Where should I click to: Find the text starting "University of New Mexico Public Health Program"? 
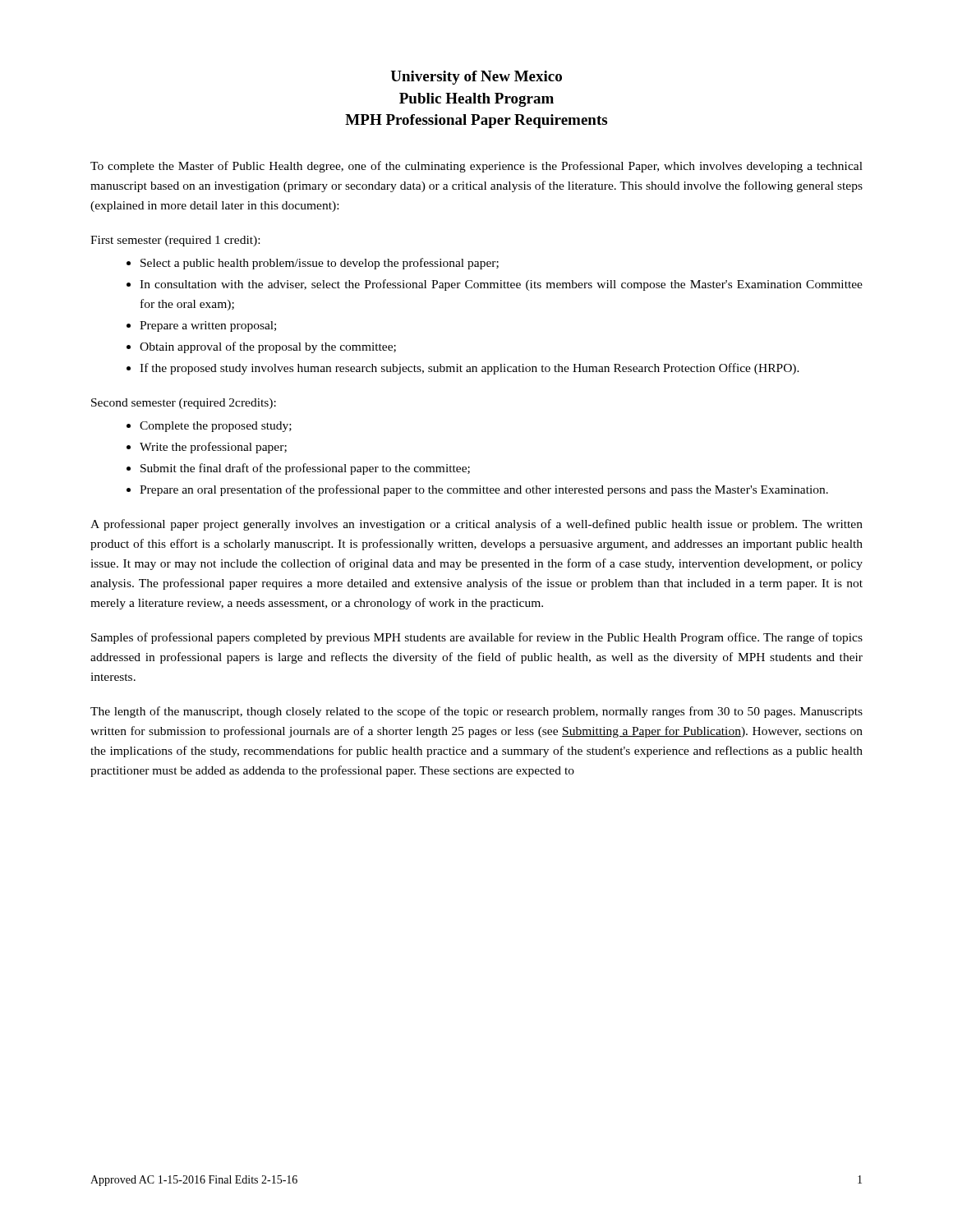click(x=476, y=98)
